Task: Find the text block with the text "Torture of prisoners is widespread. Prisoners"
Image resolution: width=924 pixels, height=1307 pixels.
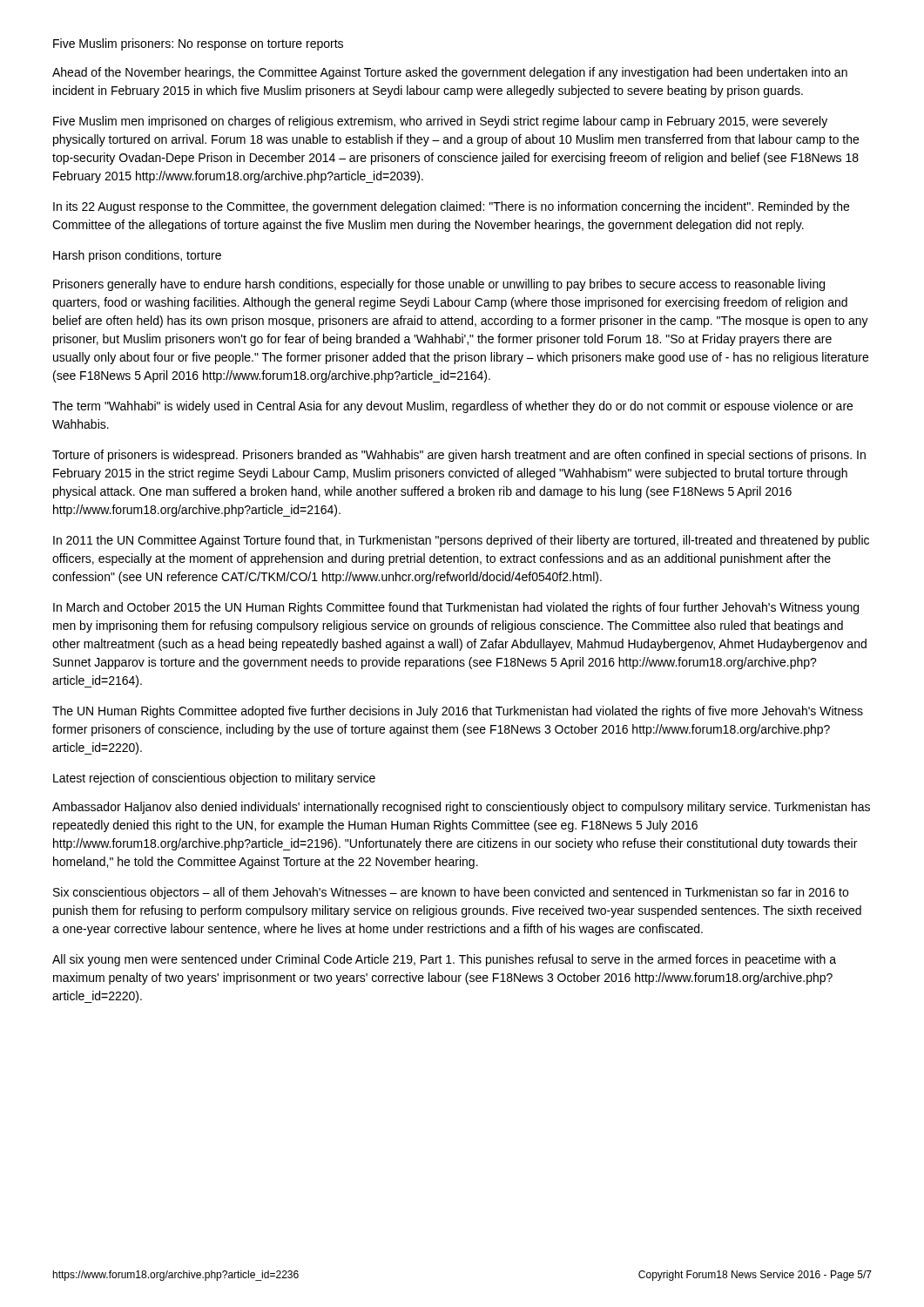Action: [x=459, y=482]
